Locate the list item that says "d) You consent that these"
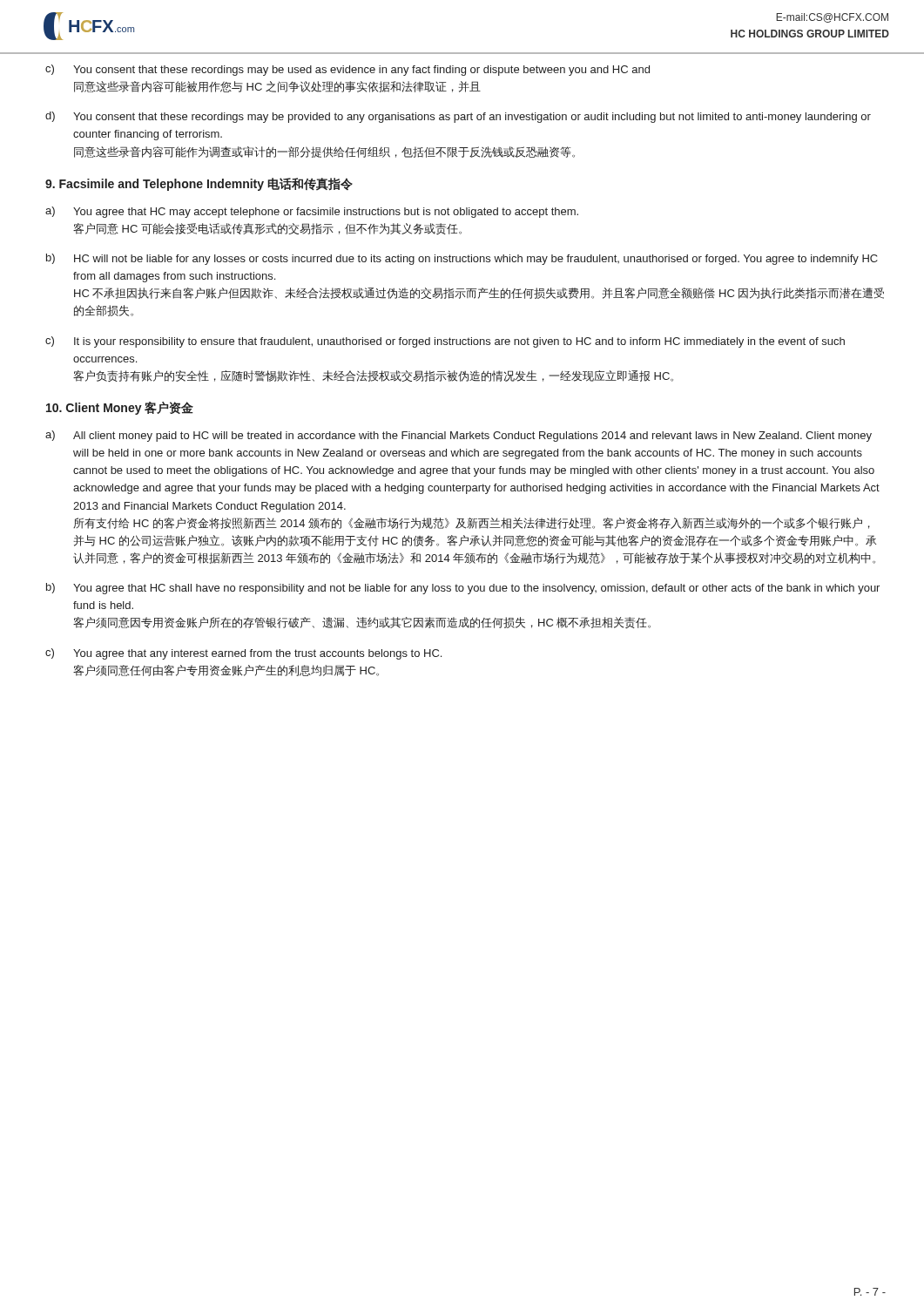This screenshot has height=1307, width=924. tap(458, 117)
